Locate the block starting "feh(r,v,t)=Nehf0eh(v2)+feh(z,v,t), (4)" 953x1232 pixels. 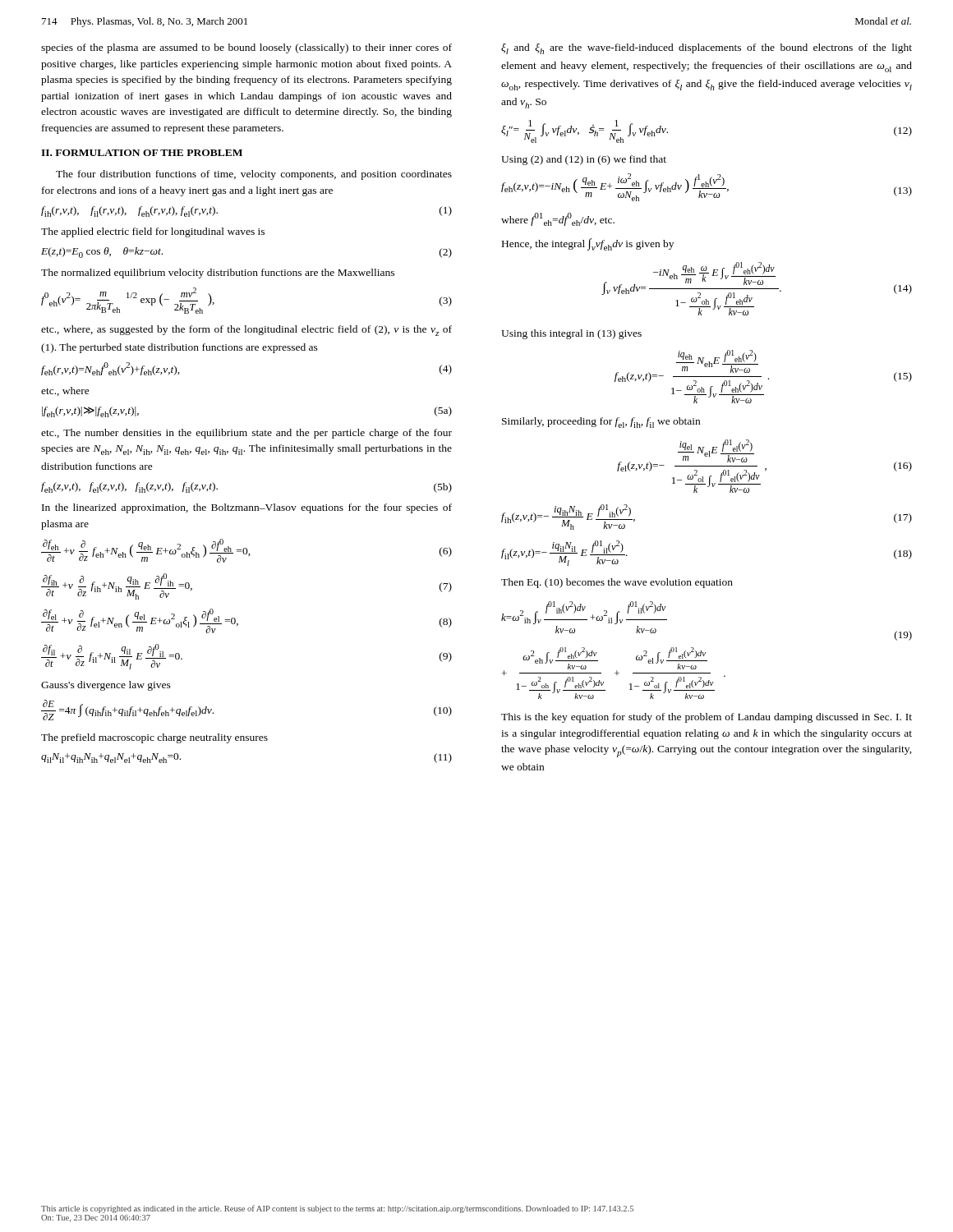pos(101,368)
